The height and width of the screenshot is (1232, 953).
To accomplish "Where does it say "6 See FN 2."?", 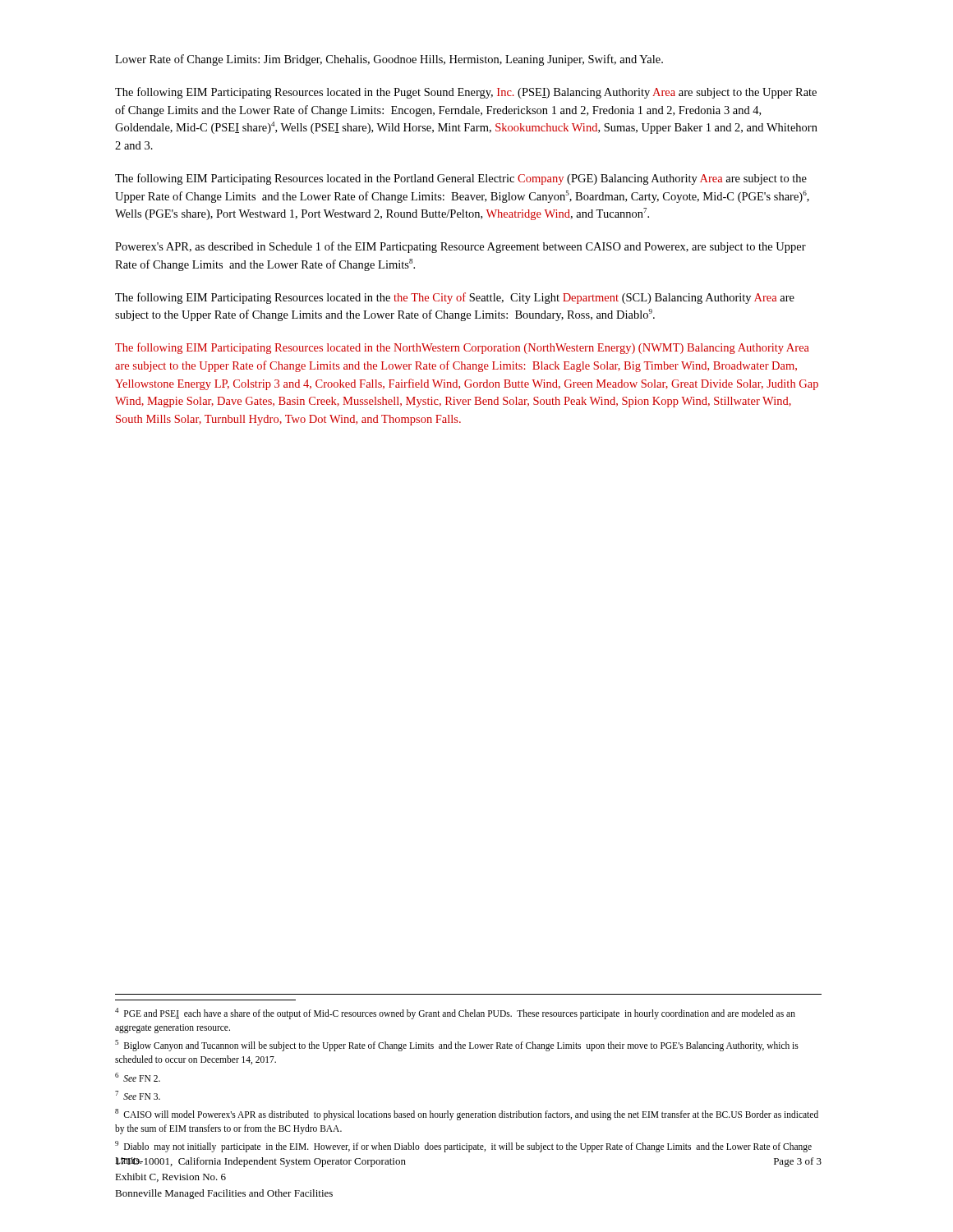I will [x=138, y=1077].
